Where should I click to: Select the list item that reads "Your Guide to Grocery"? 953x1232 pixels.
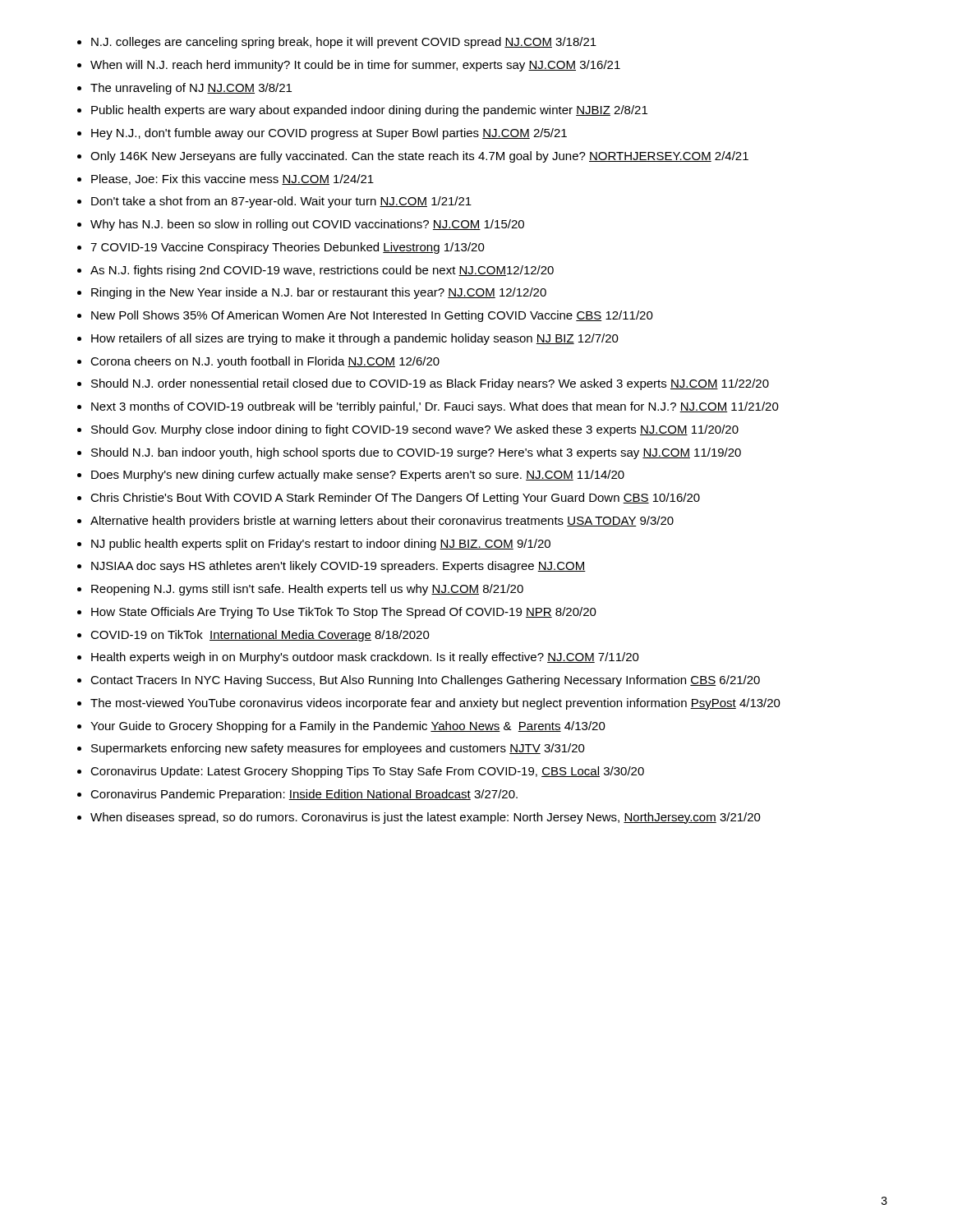point(348,725)
